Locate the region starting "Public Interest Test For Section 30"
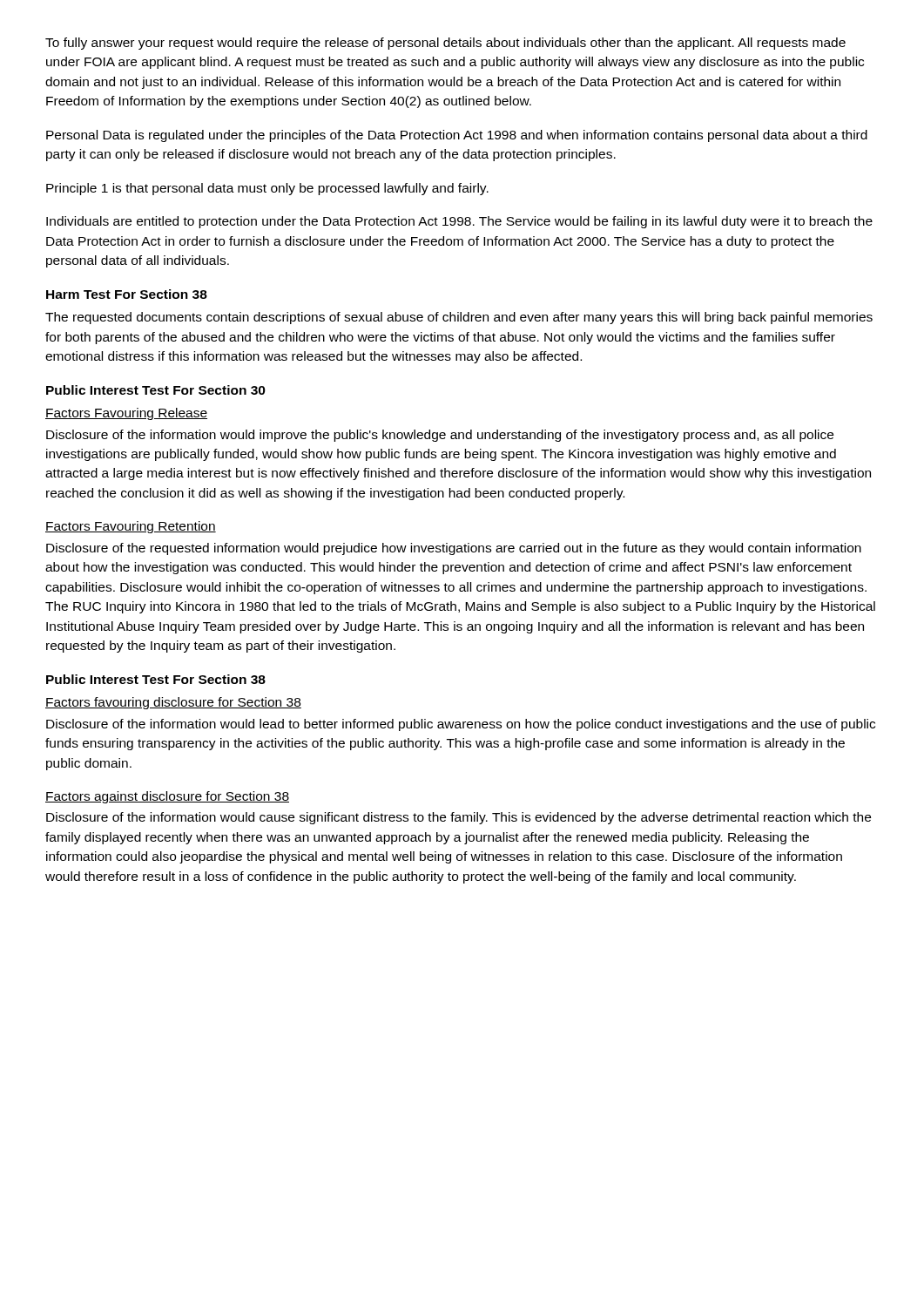This screenshot has height=1307, width=924. point(155,390)
